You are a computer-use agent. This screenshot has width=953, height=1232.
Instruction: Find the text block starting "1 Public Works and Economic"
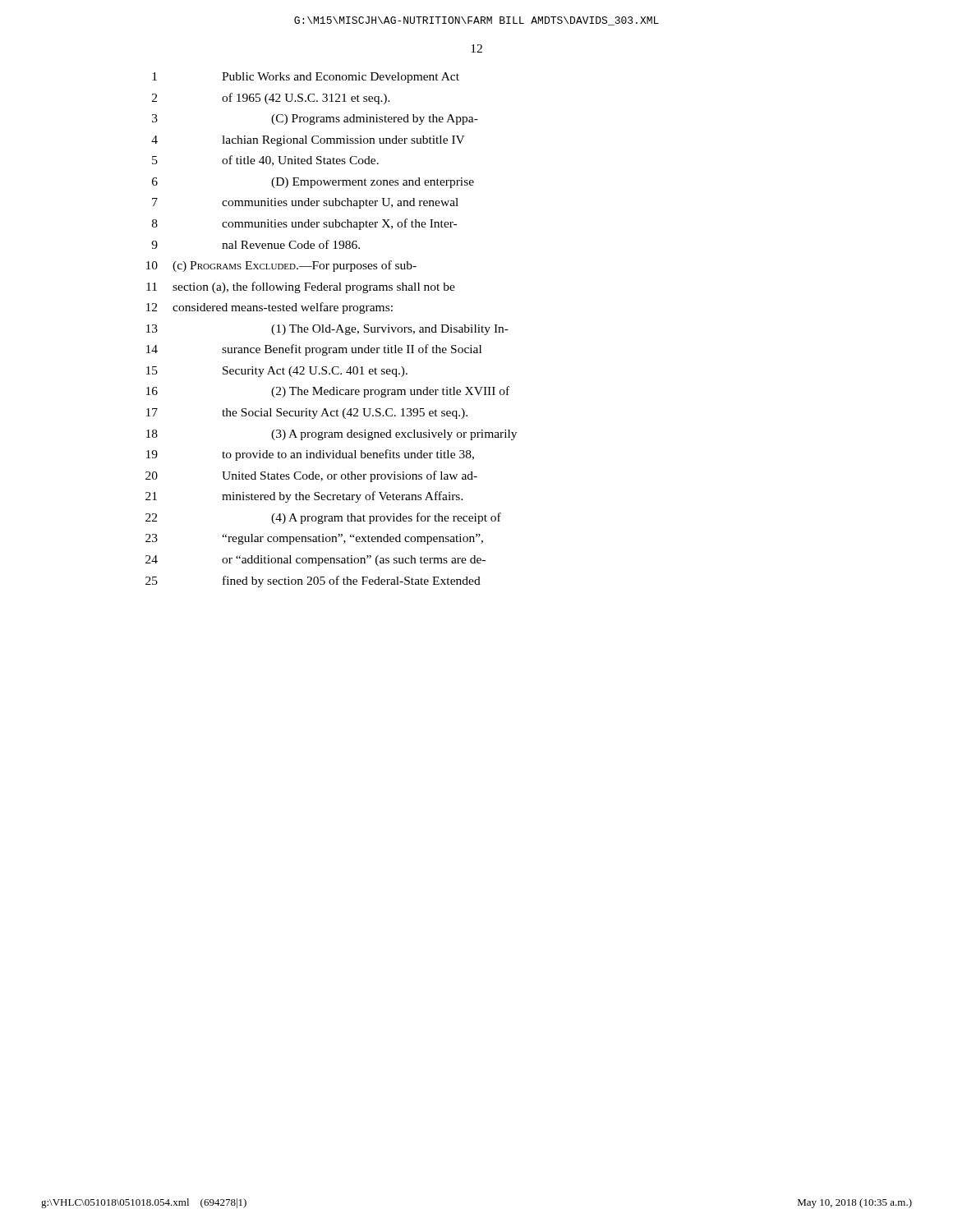[306, 78]
